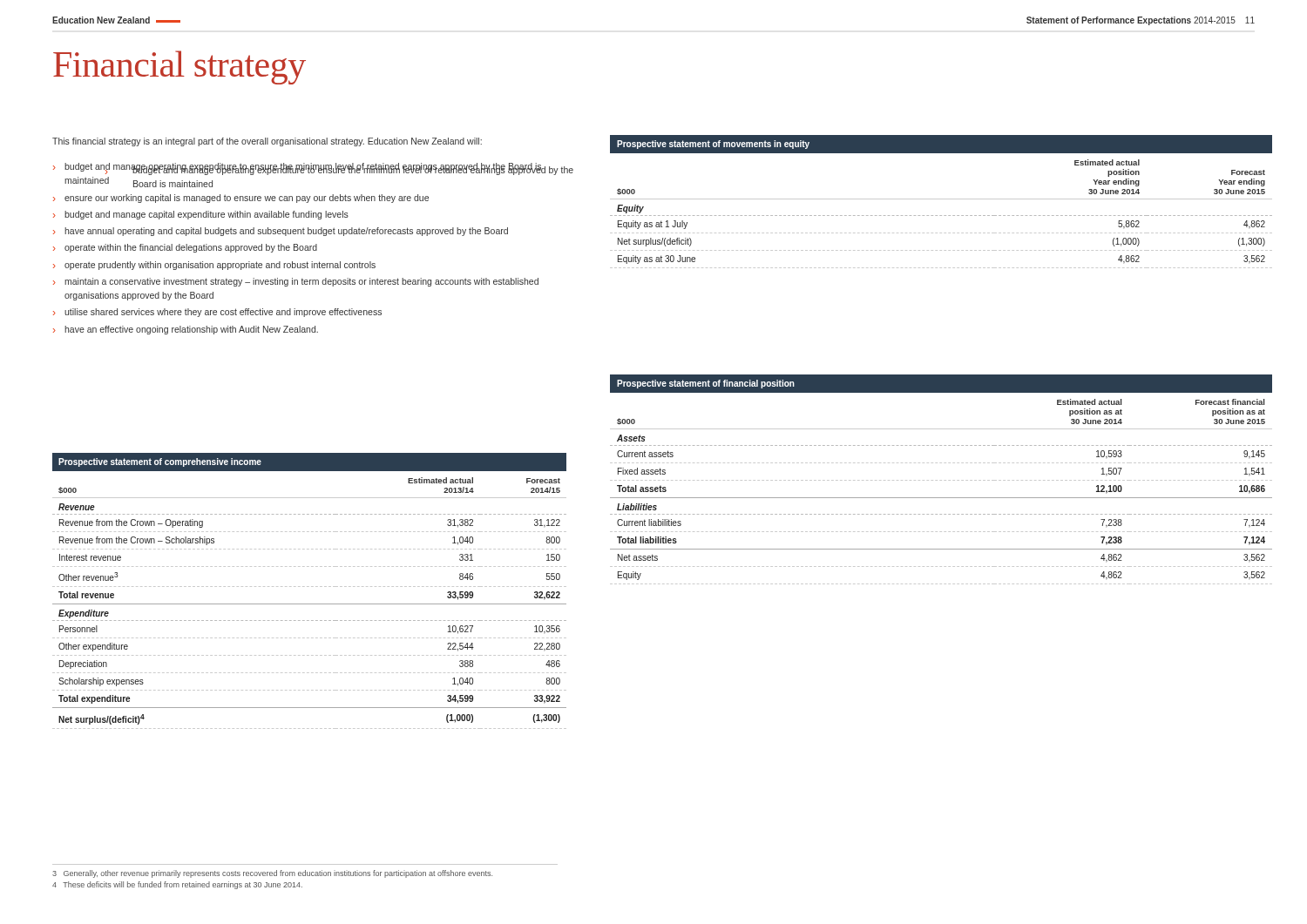Select the text block starting "› operate prudently within organisation appropriate and"

[x=214, y=264]
